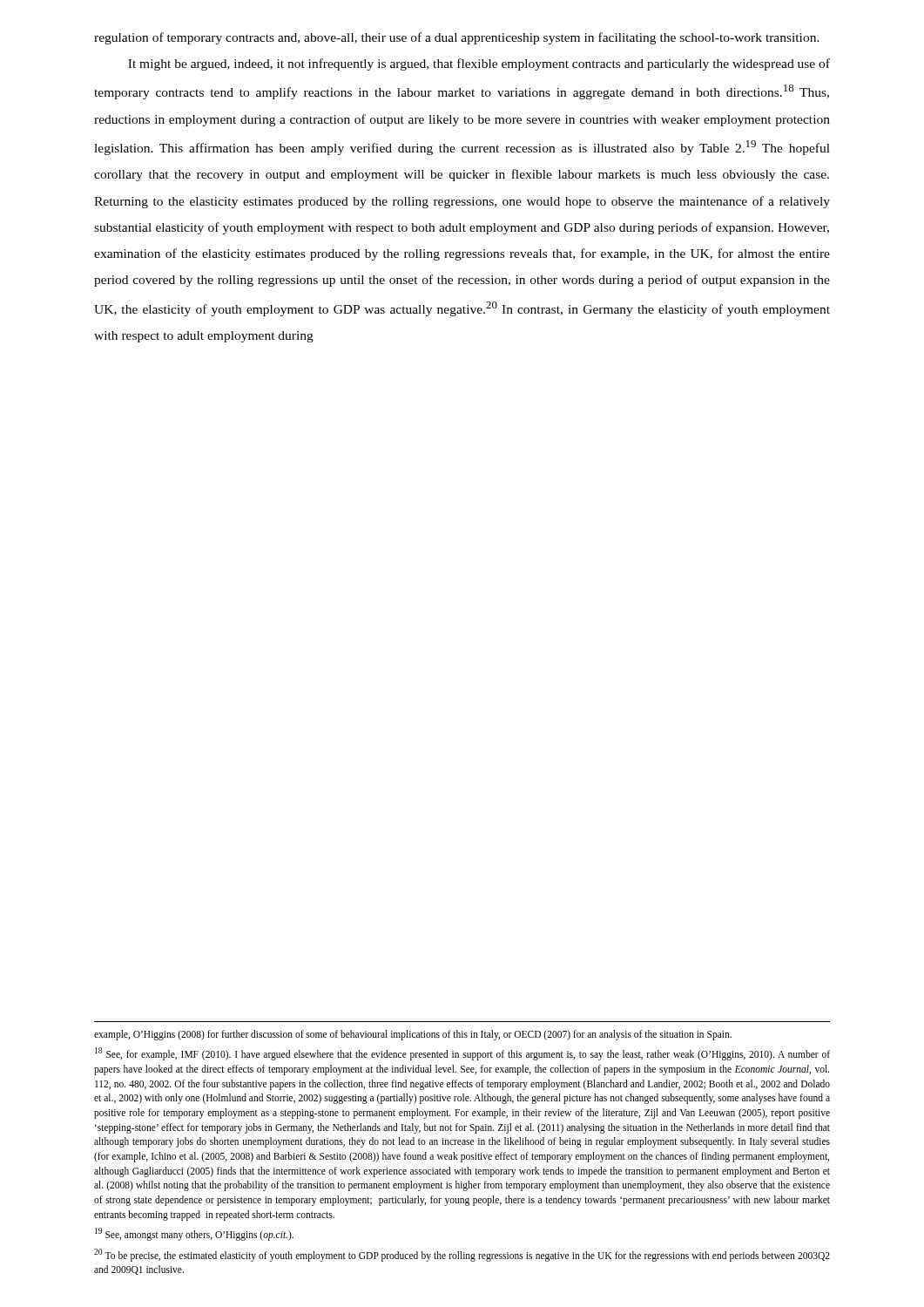The width and height of the screenshot is (924, 1307).
Task: Point to the passage starting "regulation of temporary contracts and, above-all, their use"
Action: pyautogui.click(x=462, y=187)
